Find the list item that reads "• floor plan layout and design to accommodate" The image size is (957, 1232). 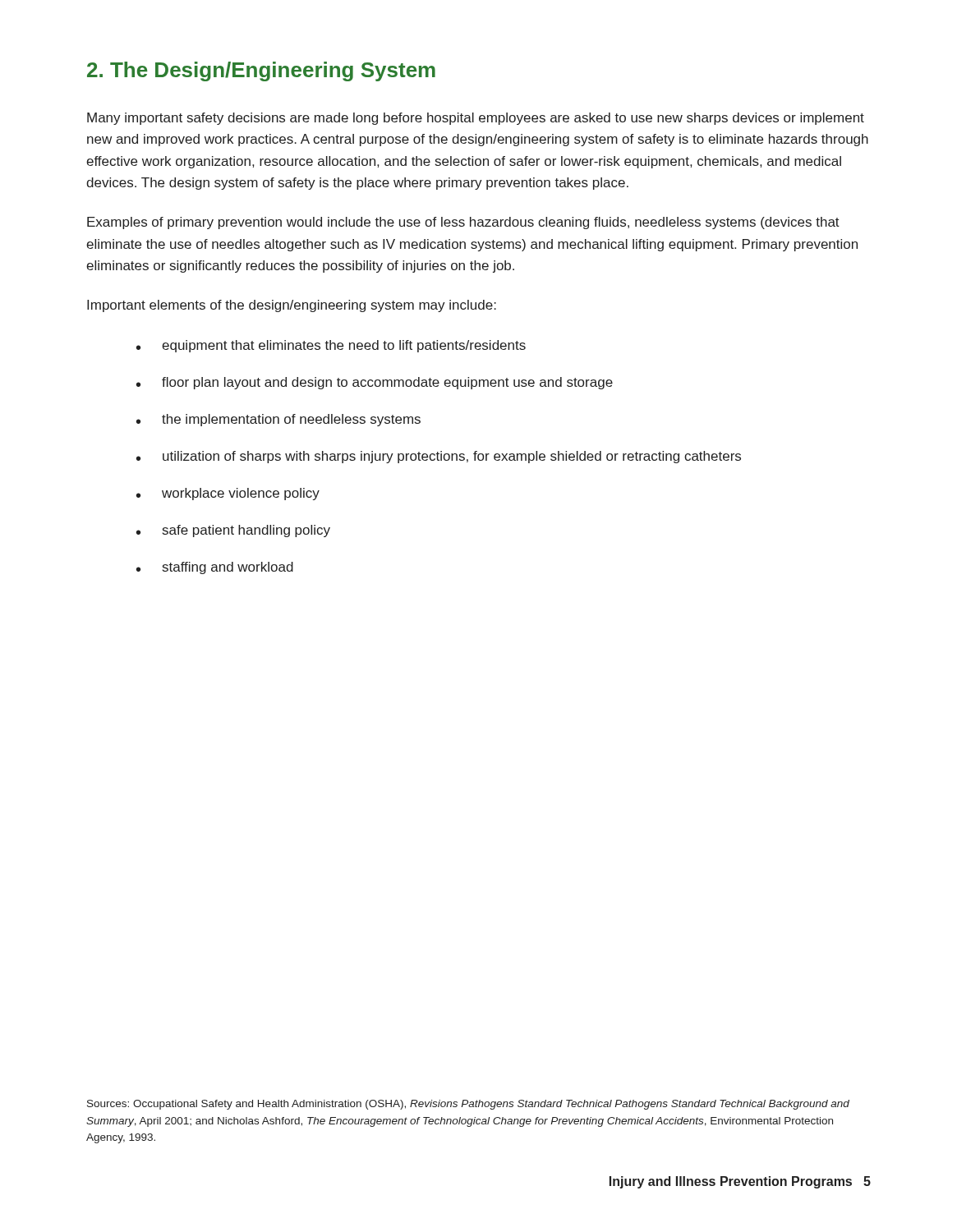pyautogui.click(x=478, y=385)
